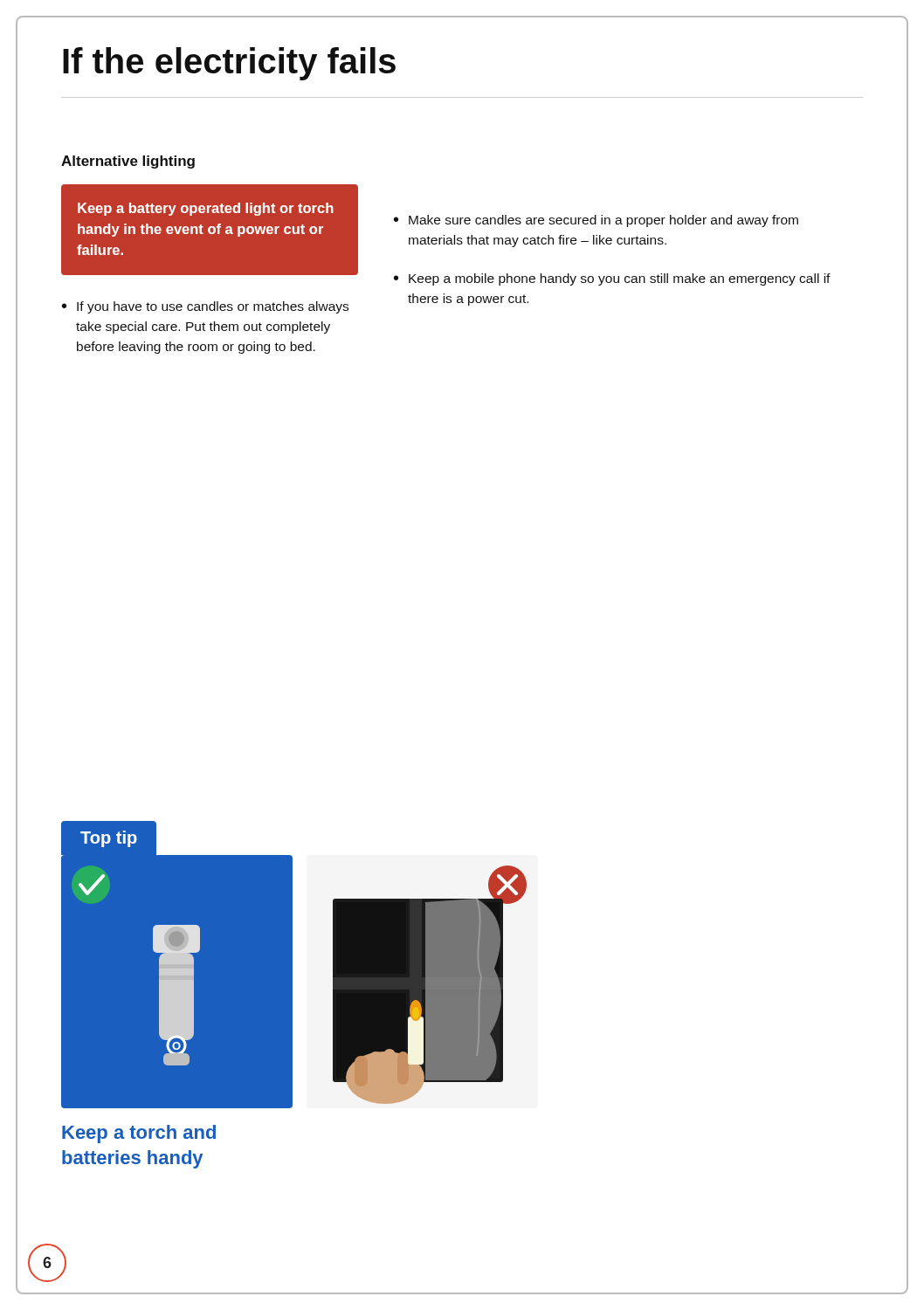Find the title
Viewport: 924px width, 1310px height.
click(x=462, y=66)
